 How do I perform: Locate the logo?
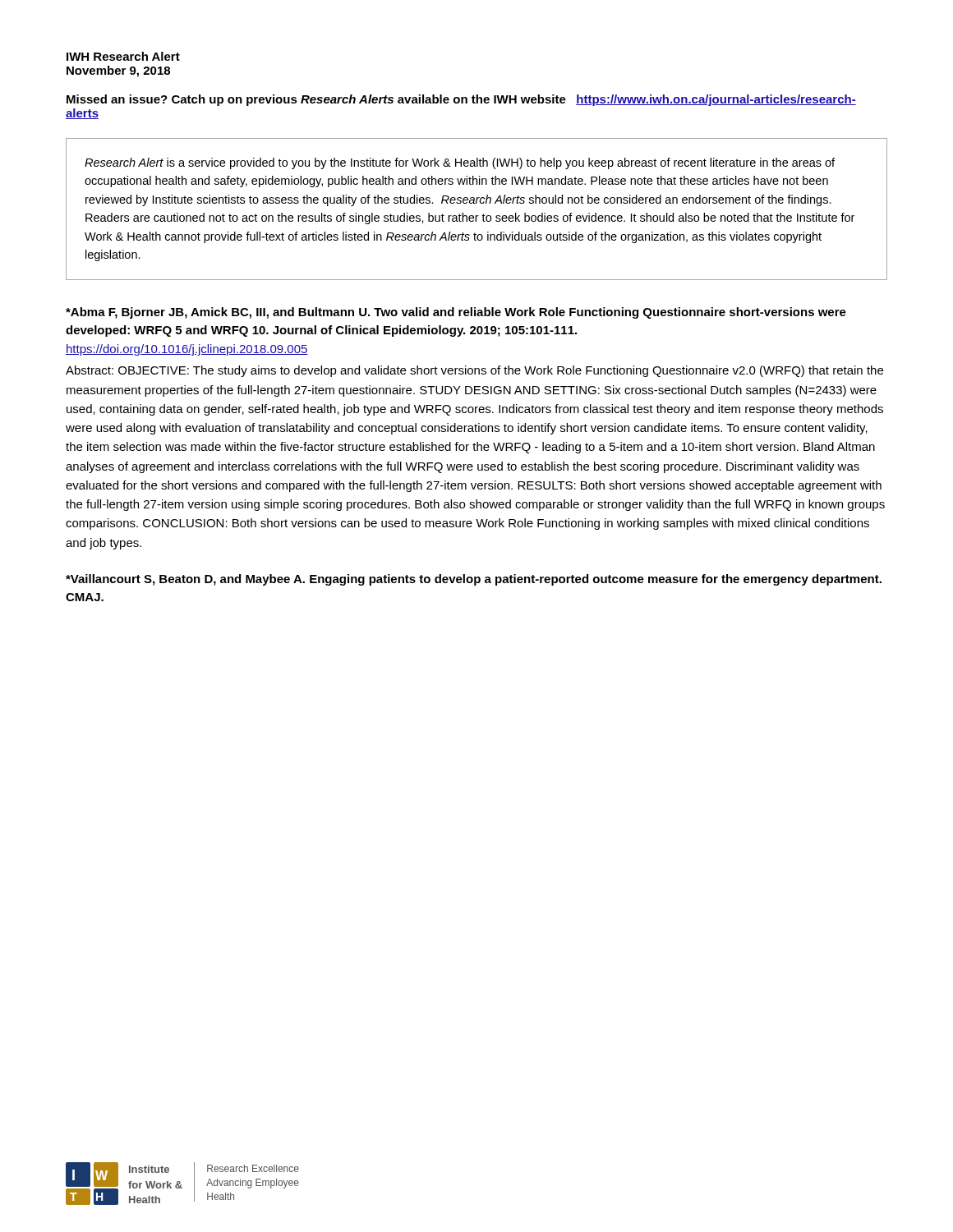point(182,1185)
